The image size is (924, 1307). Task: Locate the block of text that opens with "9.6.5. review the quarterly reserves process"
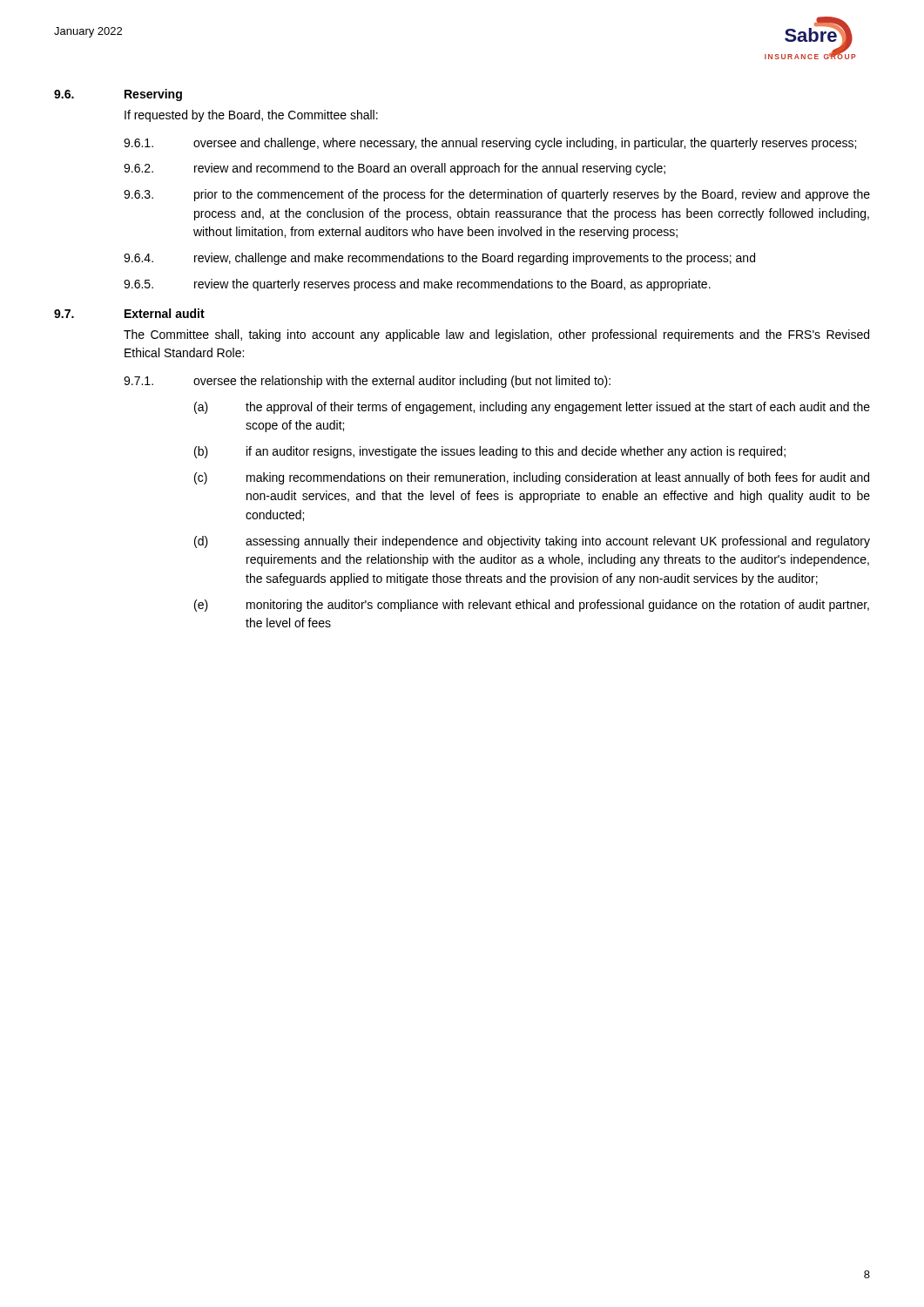(x=497, y=285)
